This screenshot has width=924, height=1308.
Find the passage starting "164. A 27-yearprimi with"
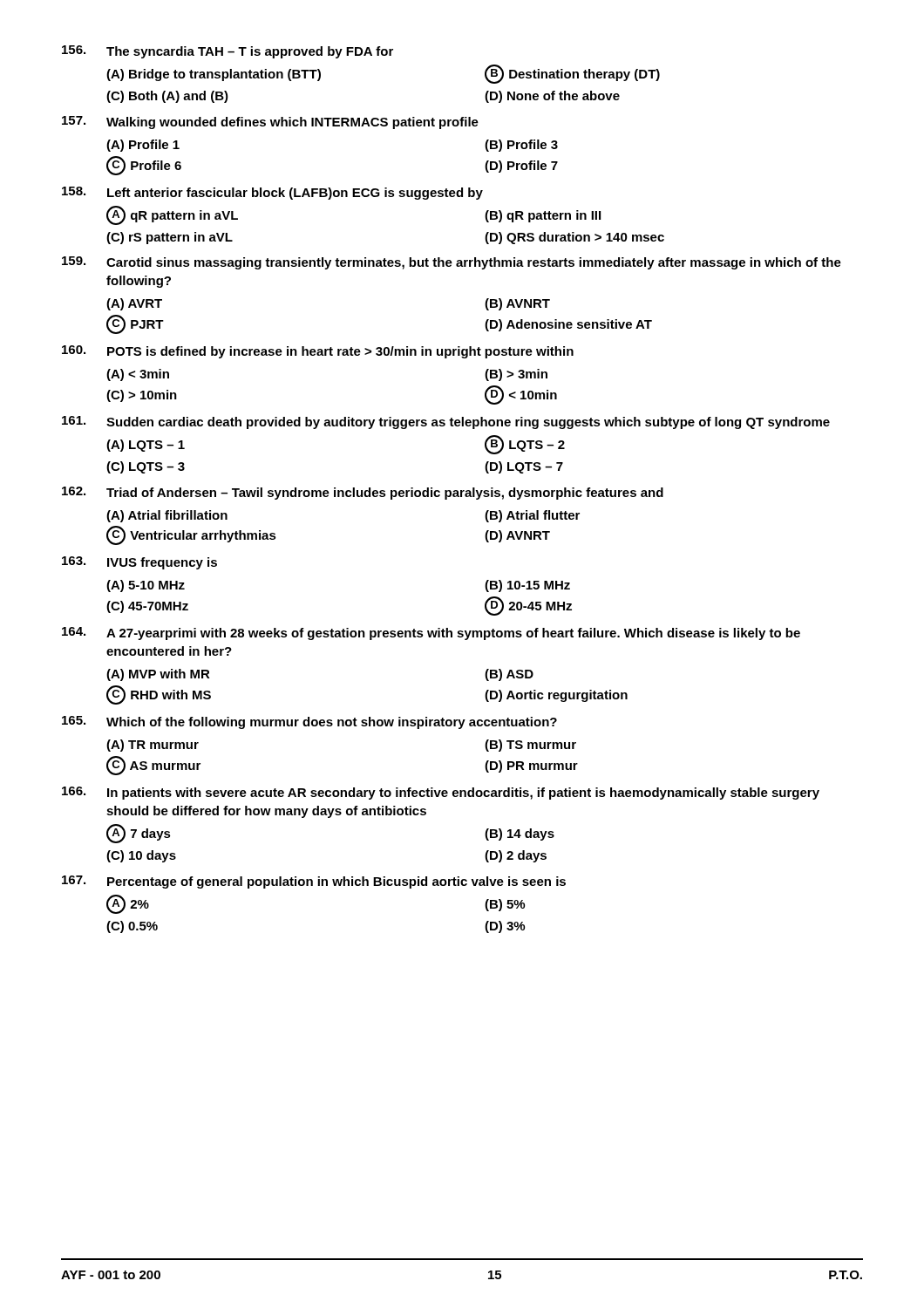click(x=431, y=634)
